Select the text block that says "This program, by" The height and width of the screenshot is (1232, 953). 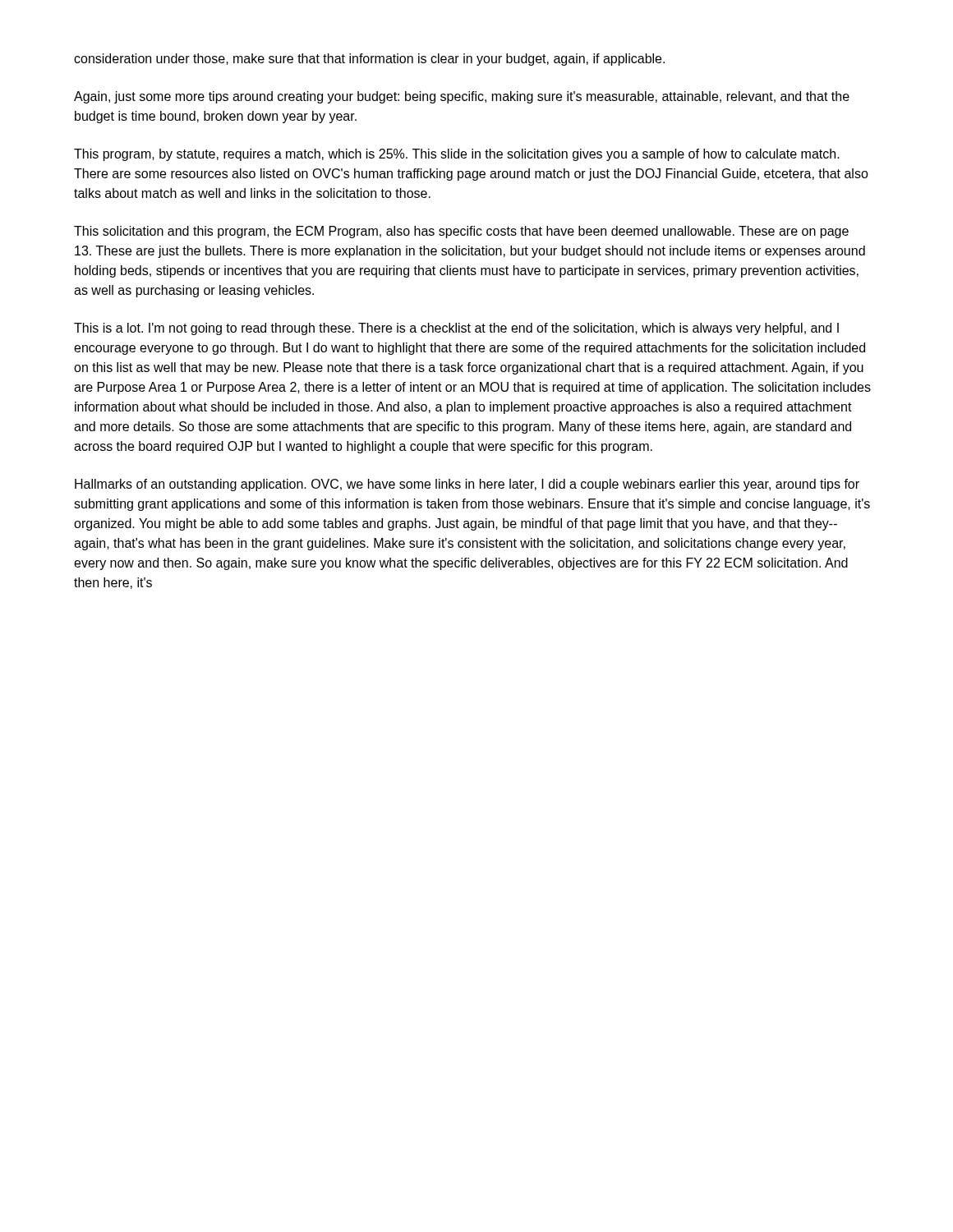pos(471,174)
